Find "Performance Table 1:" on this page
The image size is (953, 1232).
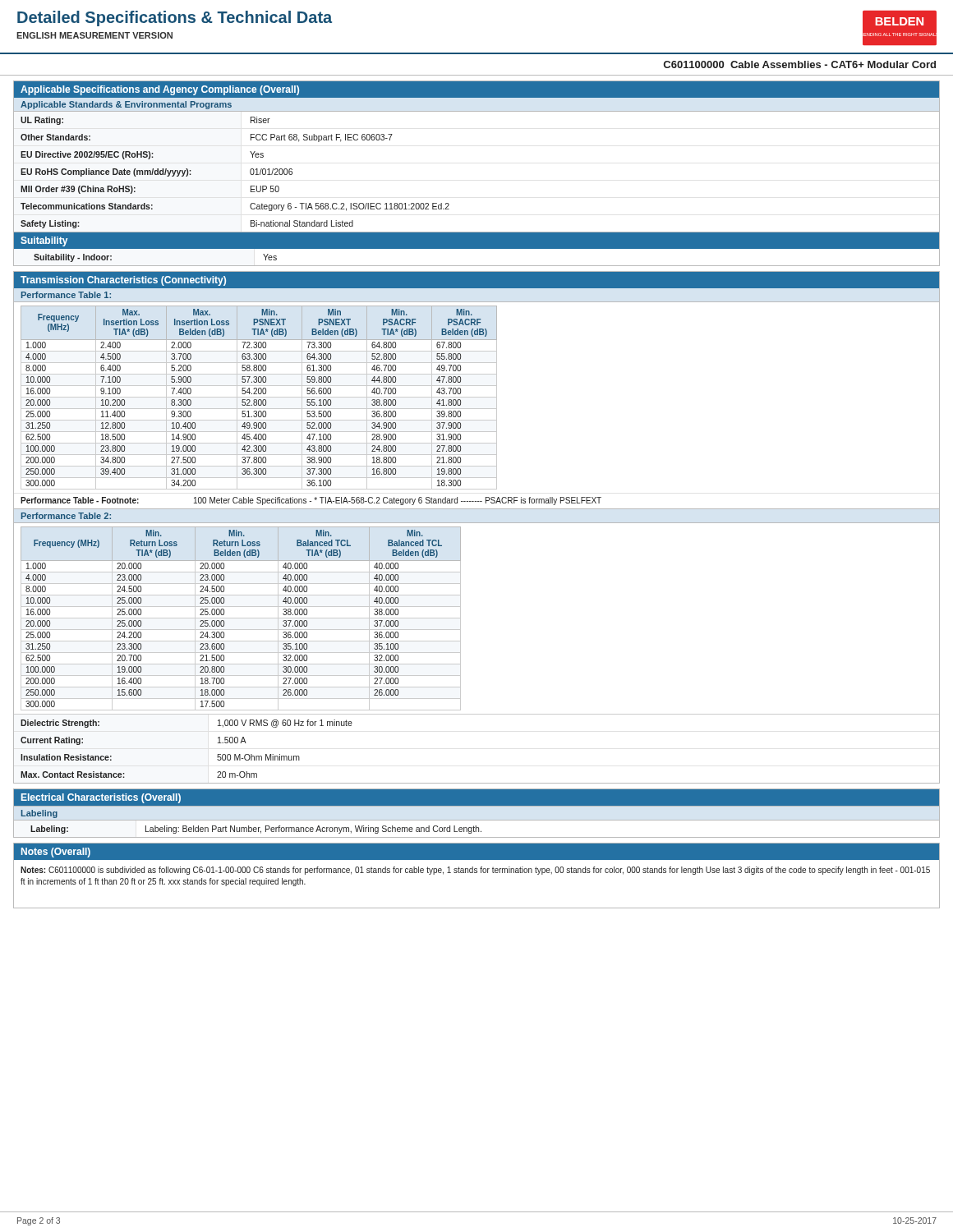click(x=66, y=295)
